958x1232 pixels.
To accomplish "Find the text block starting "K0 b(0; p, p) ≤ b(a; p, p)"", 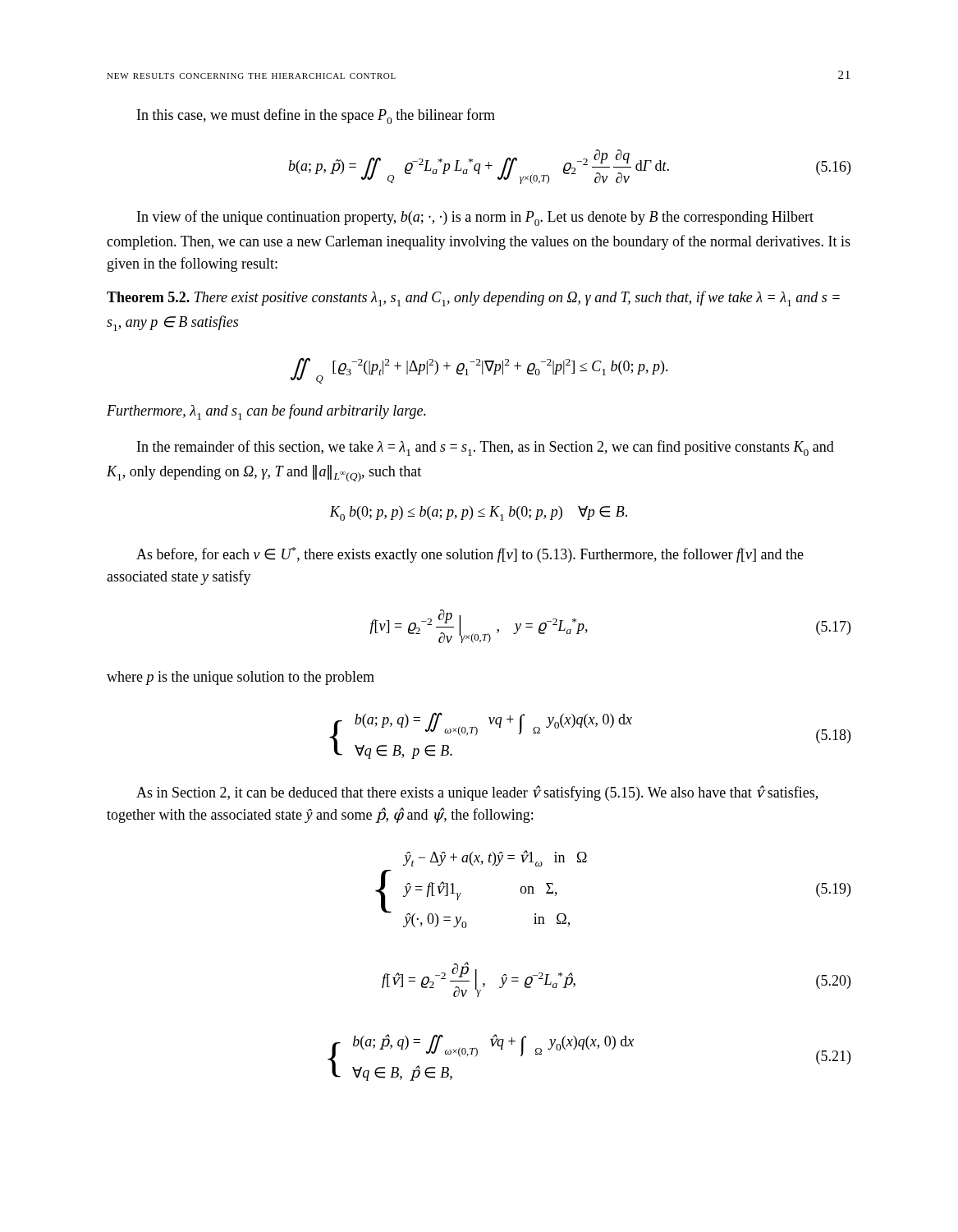I will pos(479,514).
